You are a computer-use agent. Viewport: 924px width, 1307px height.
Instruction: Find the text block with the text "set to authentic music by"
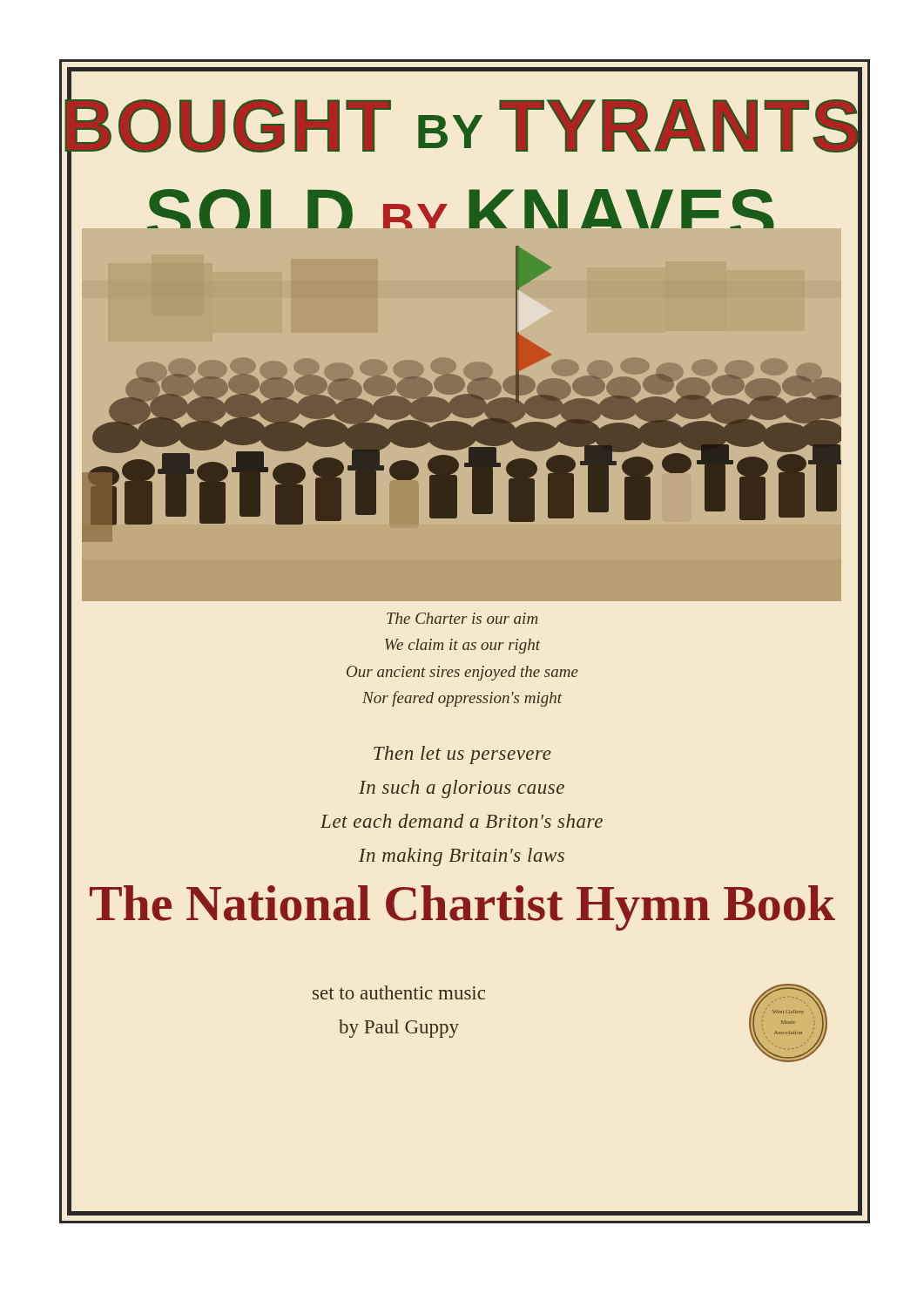point(399,1010)
